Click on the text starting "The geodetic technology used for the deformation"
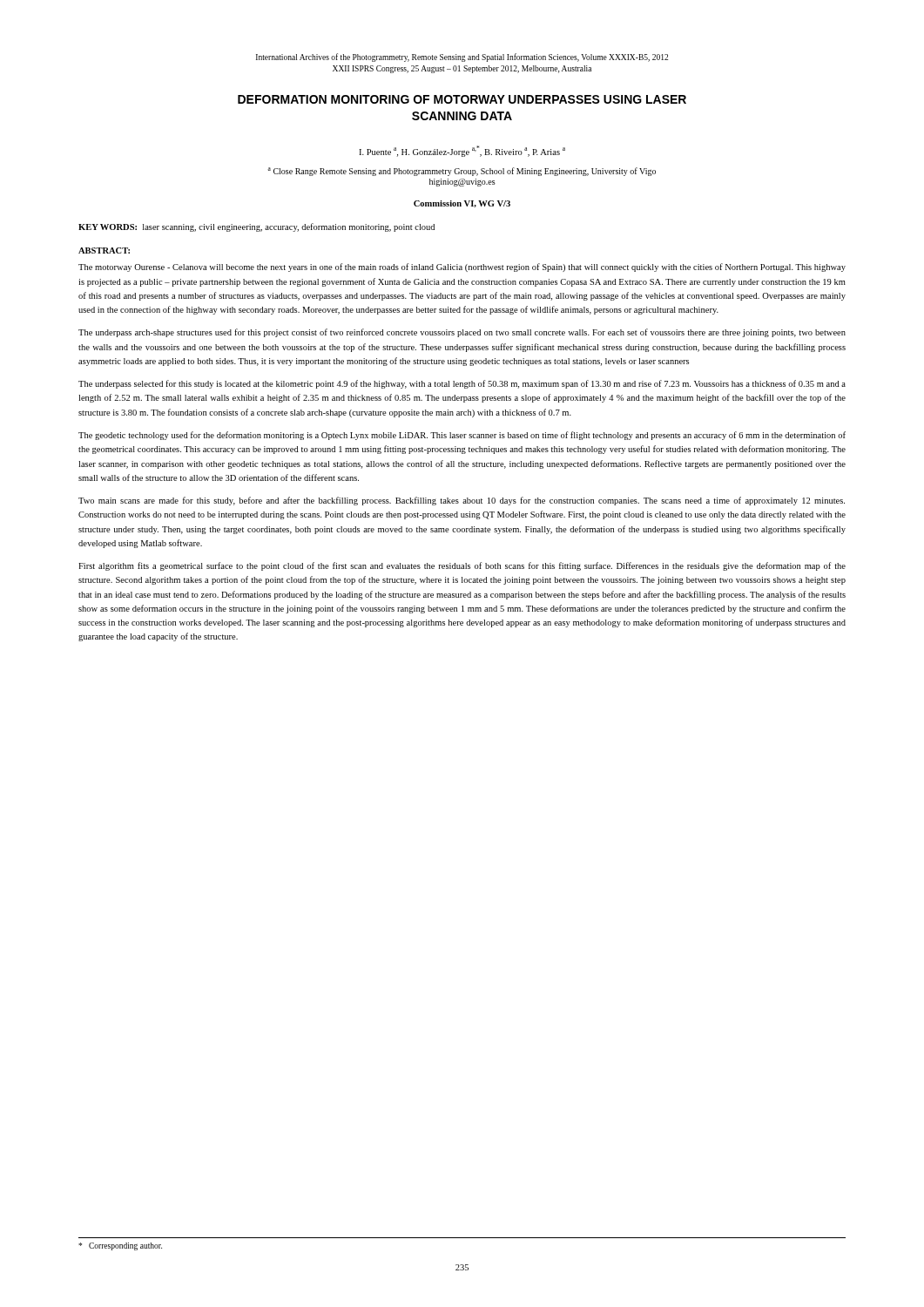This screenshot has height=1307, width=924. click(462, 456)
